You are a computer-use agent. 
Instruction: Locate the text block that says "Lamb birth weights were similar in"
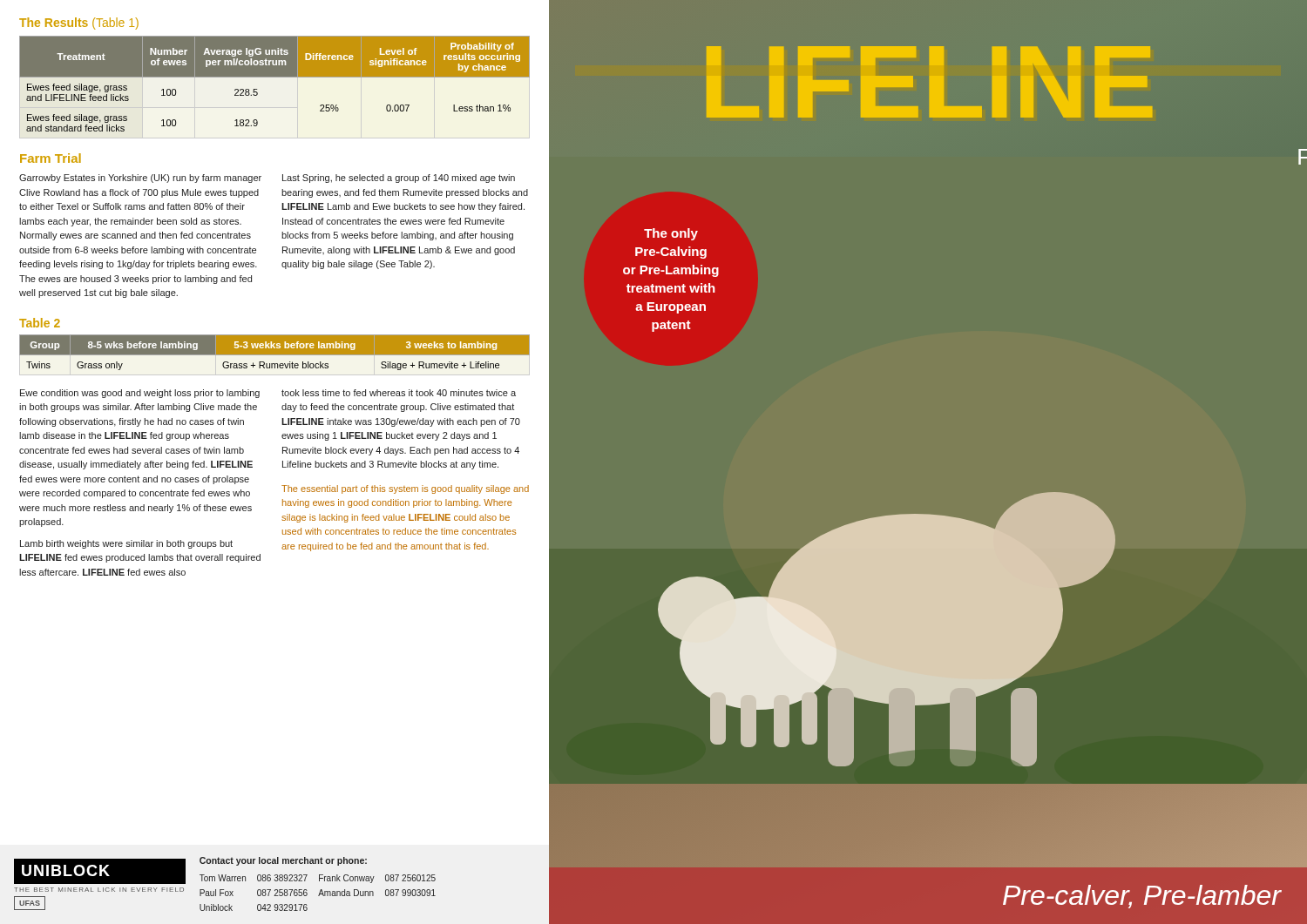(x=140, y=557)
